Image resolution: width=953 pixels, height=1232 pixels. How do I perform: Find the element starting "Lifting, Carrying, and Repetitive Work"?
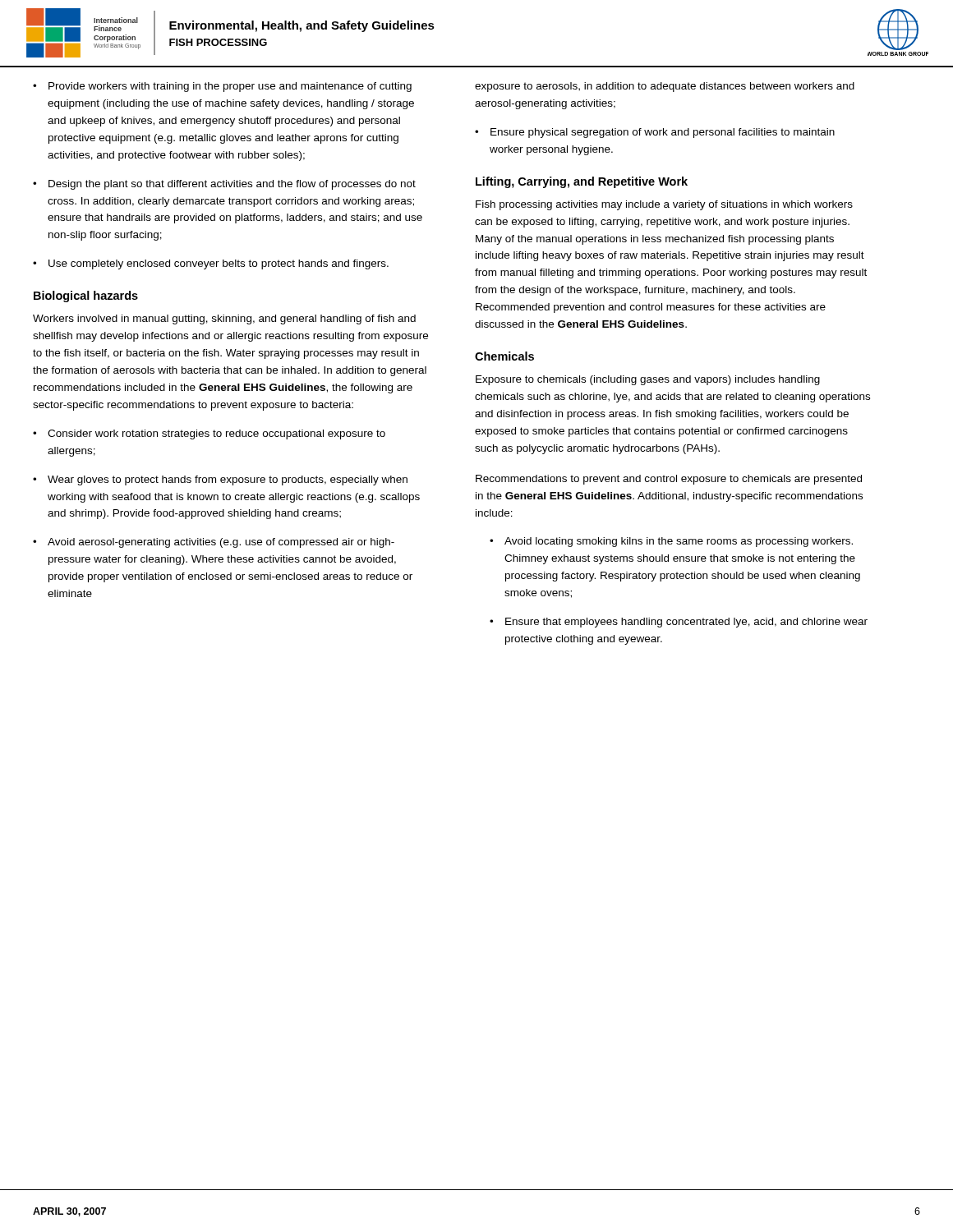[581, 181]
